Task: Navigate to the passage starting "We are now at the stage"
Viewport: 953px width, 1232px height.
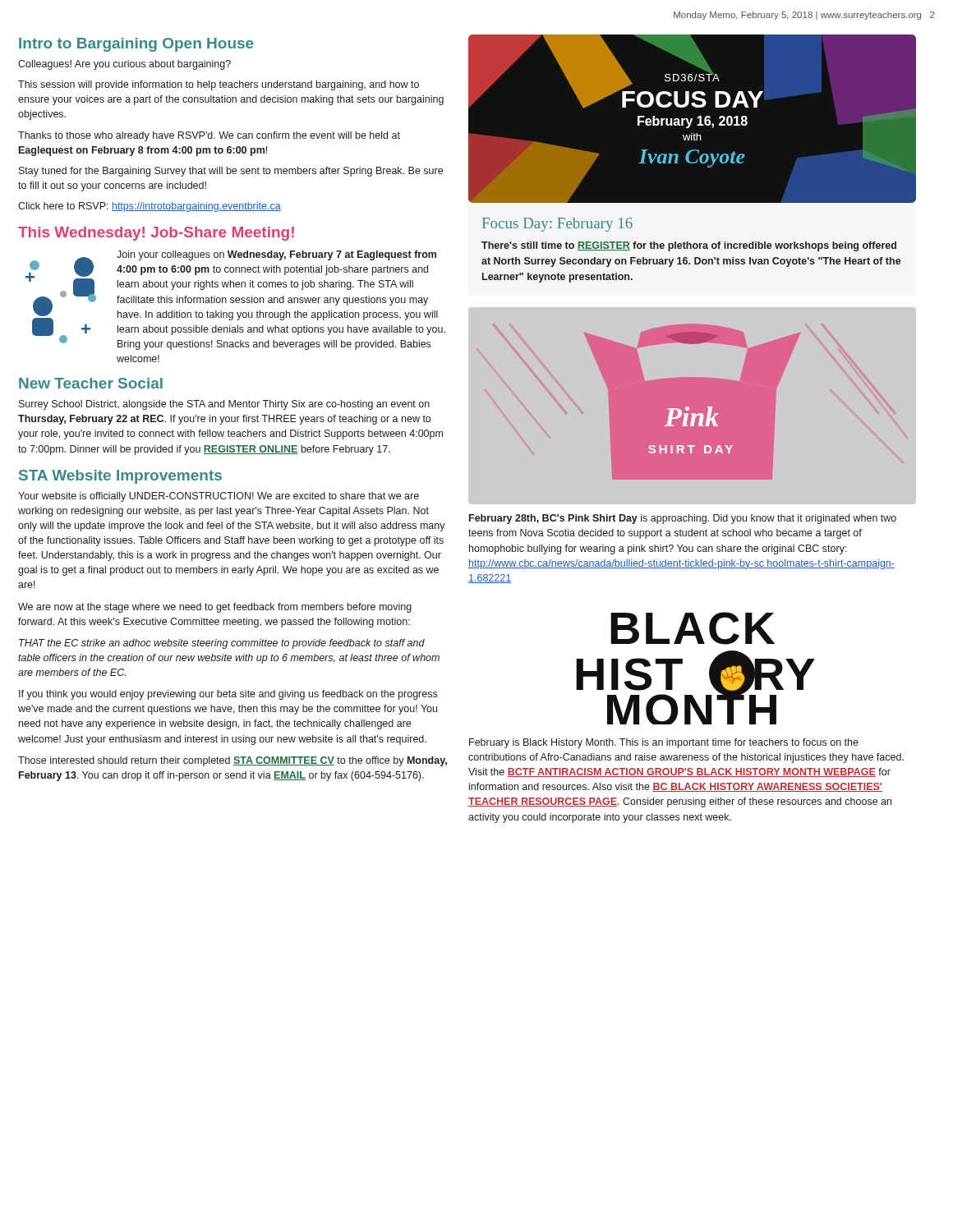Action: tap(215, 614)
